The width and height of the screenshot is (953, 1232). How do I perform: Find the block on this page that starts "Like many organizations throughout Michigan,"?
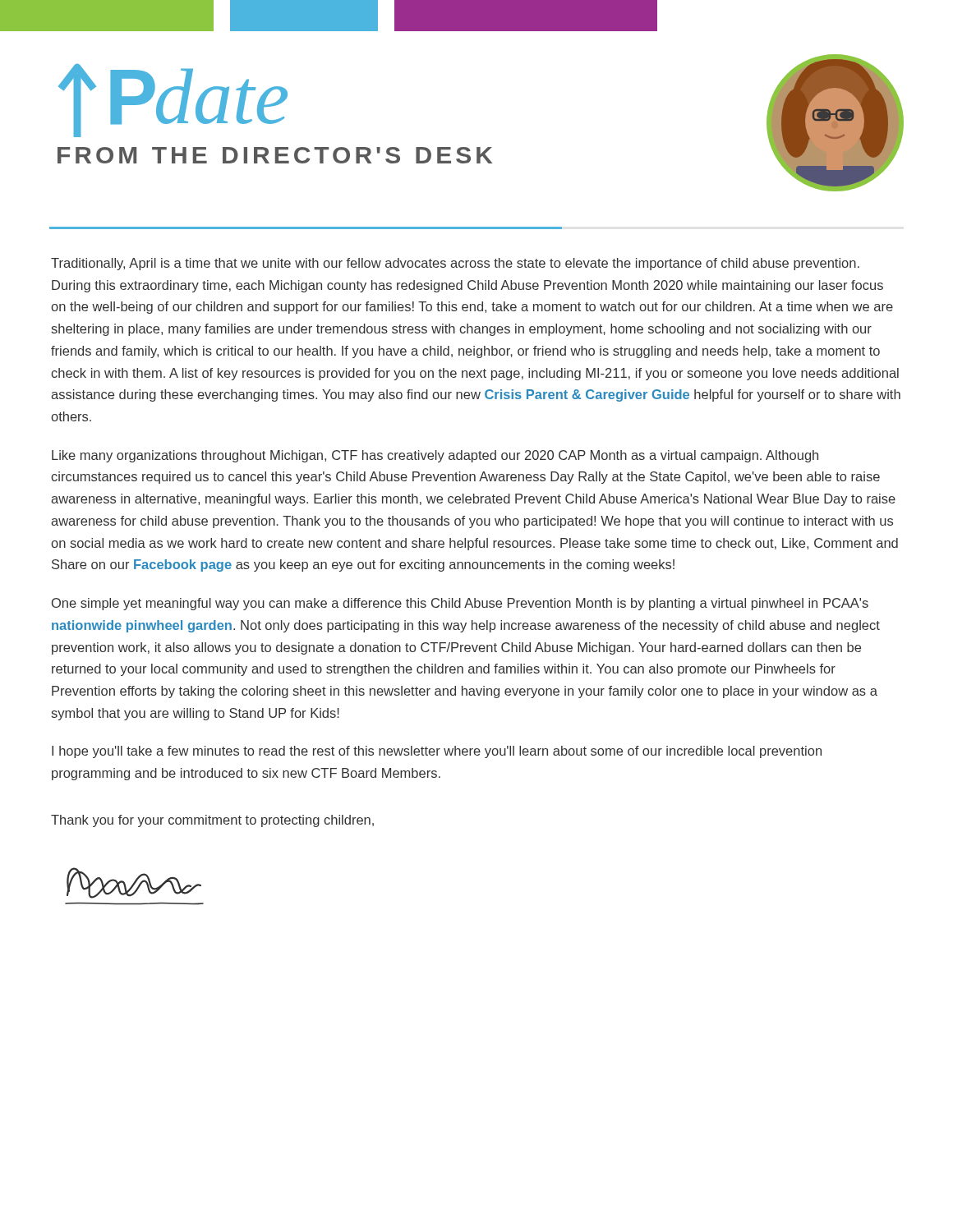click(x=476, y=510)
